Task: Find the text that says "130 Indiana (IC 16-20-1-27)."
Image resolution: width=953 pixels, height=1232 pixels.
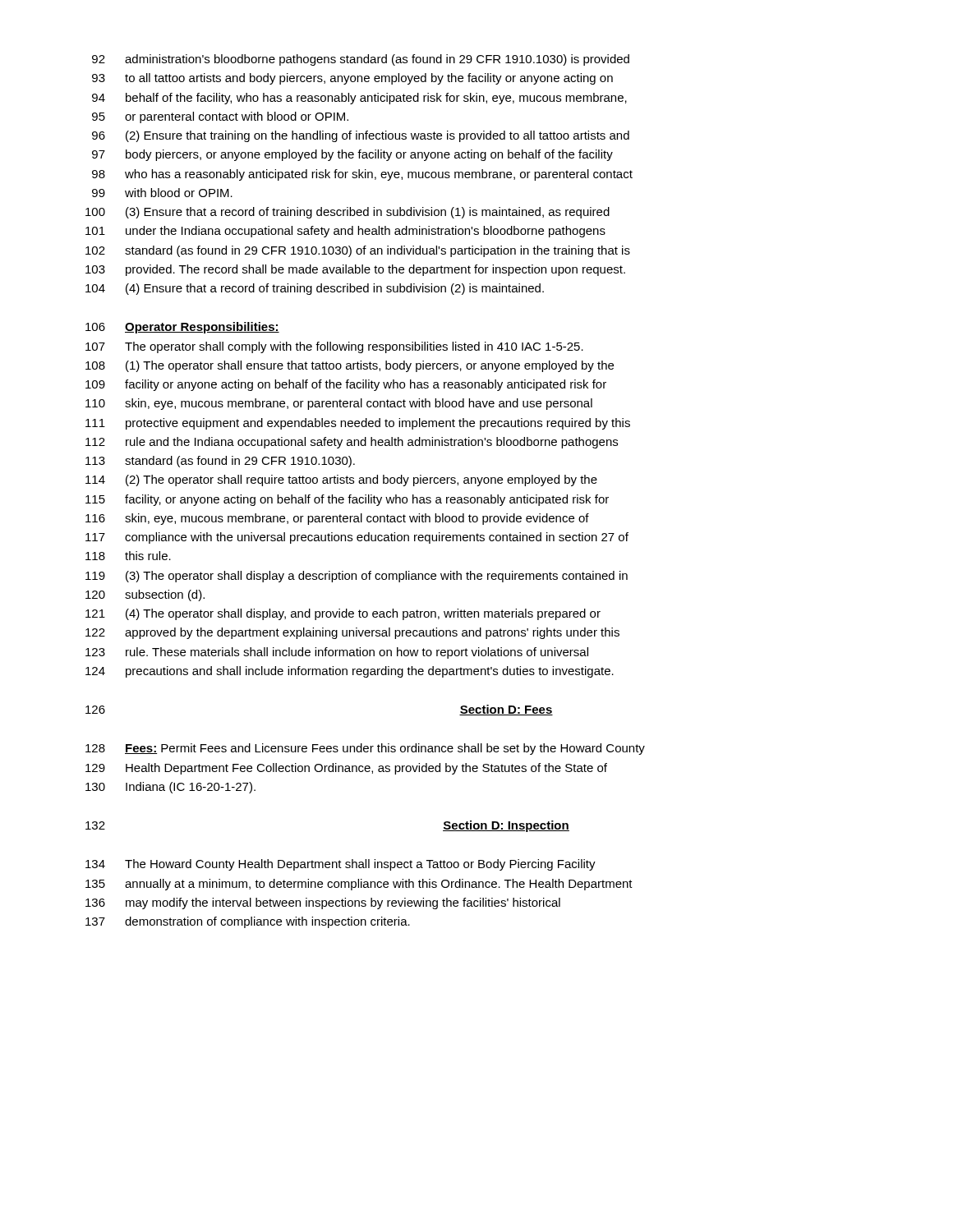Action: [170, 788]
